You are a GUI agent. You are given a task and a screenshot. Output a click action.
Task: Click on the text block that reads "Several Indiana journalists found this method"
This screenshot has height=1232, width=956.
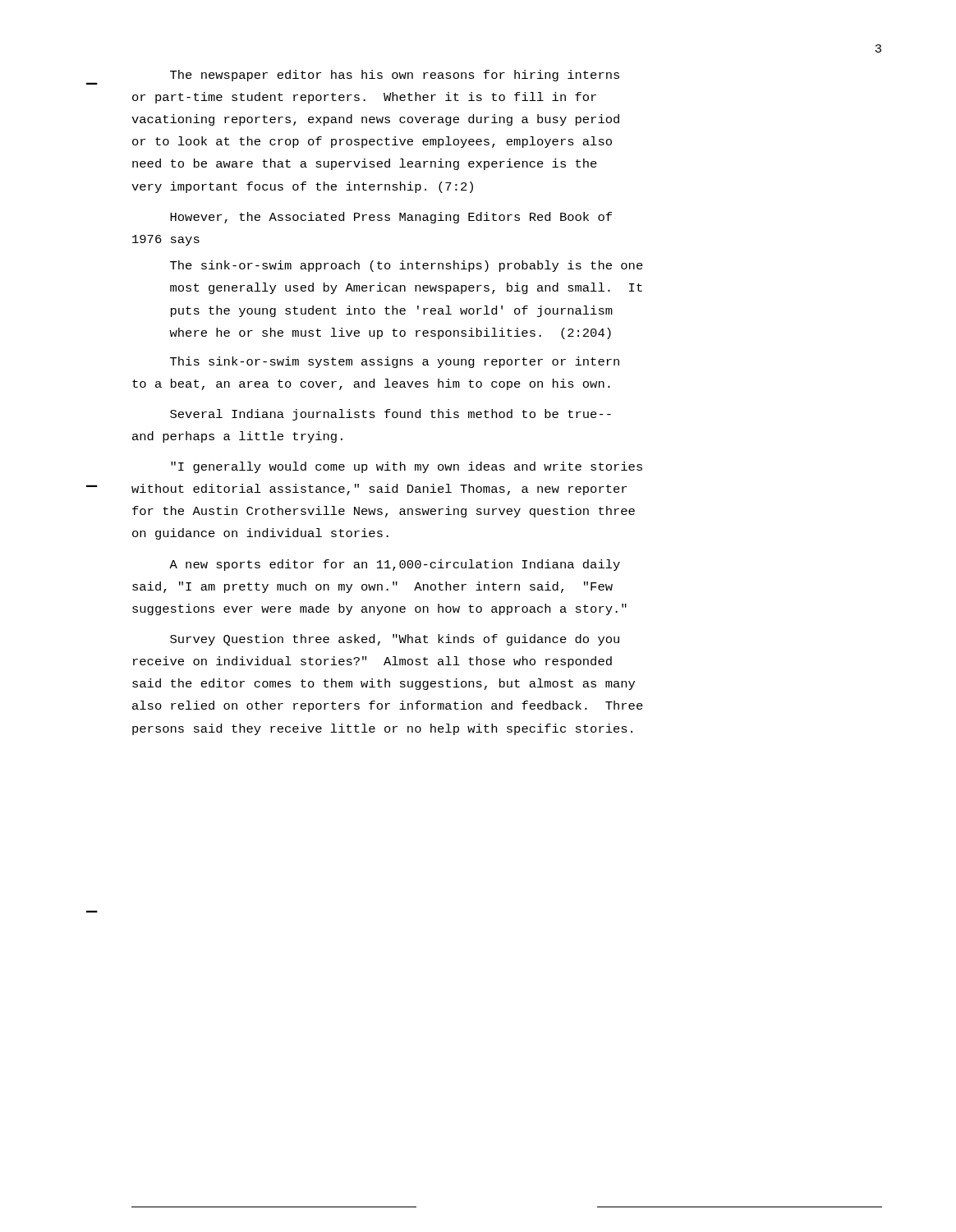pos(507,426)
